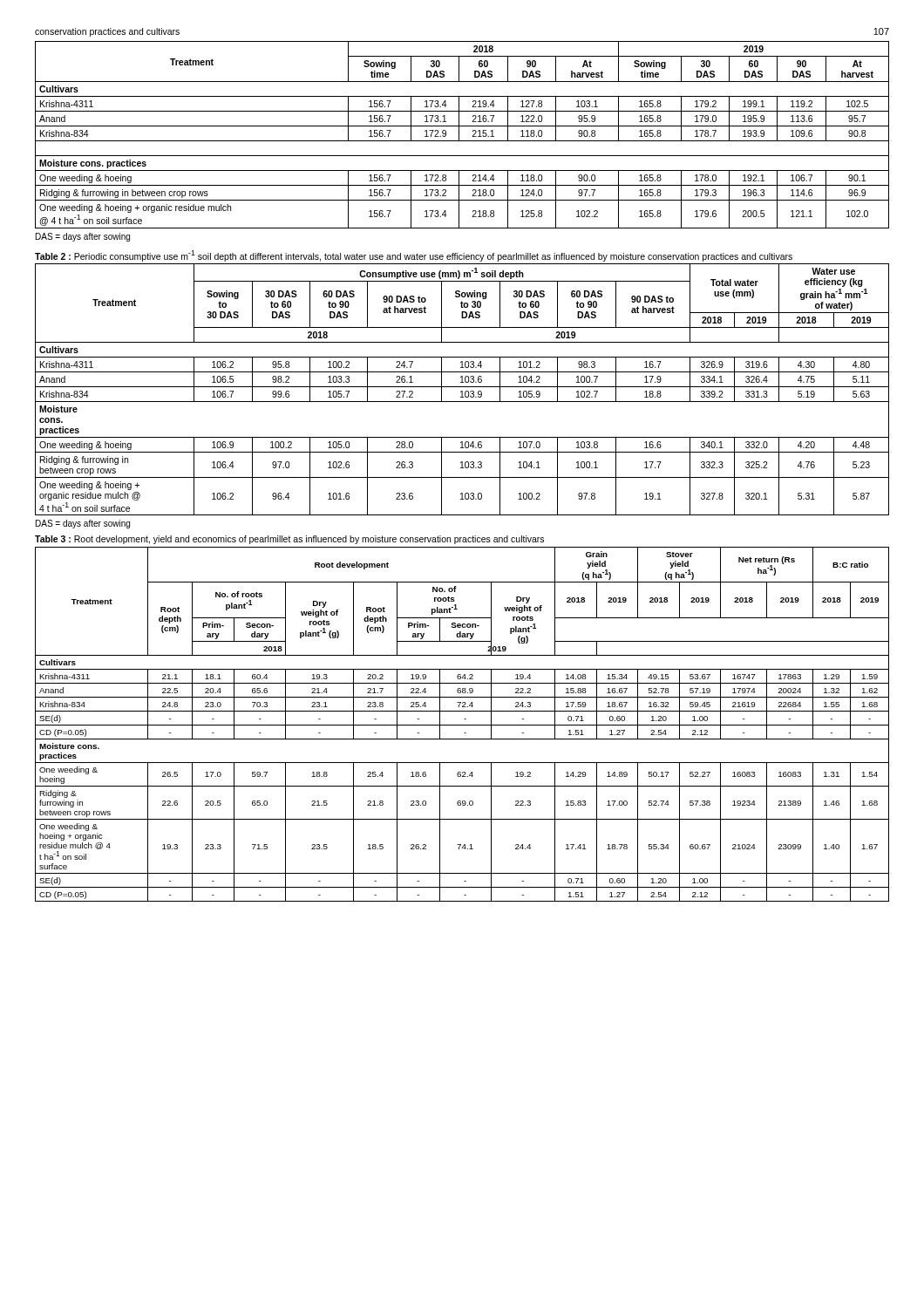Find the text with the text "conservation practices and cultivars"
This screenshot has width=924, height=1308.
pyautogui.click(x=107, y=31)
